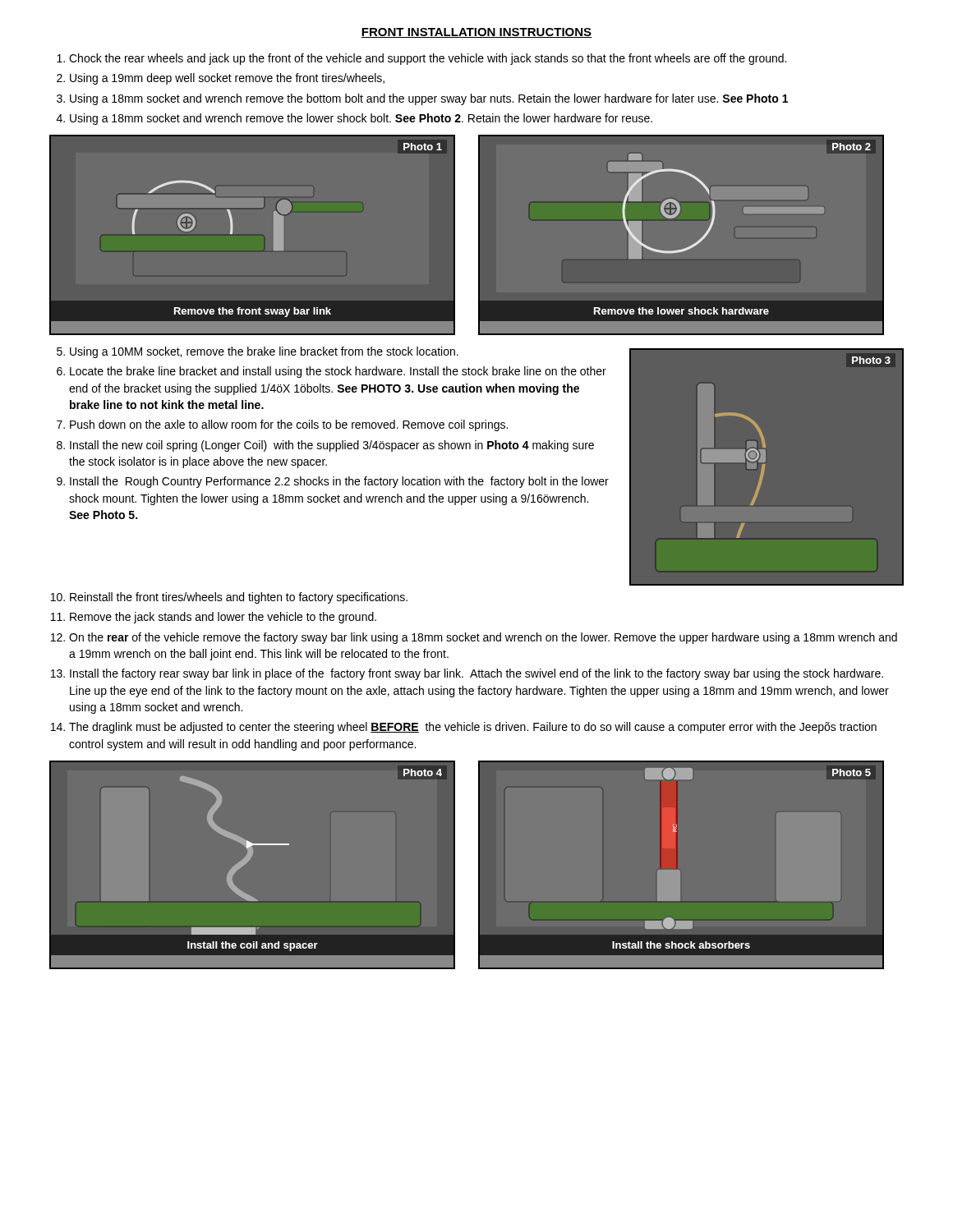Find the text starting "Reinstall the front tires/wheels and tighten to"
Screen dimensions: 1232x953
click(239, 597)
